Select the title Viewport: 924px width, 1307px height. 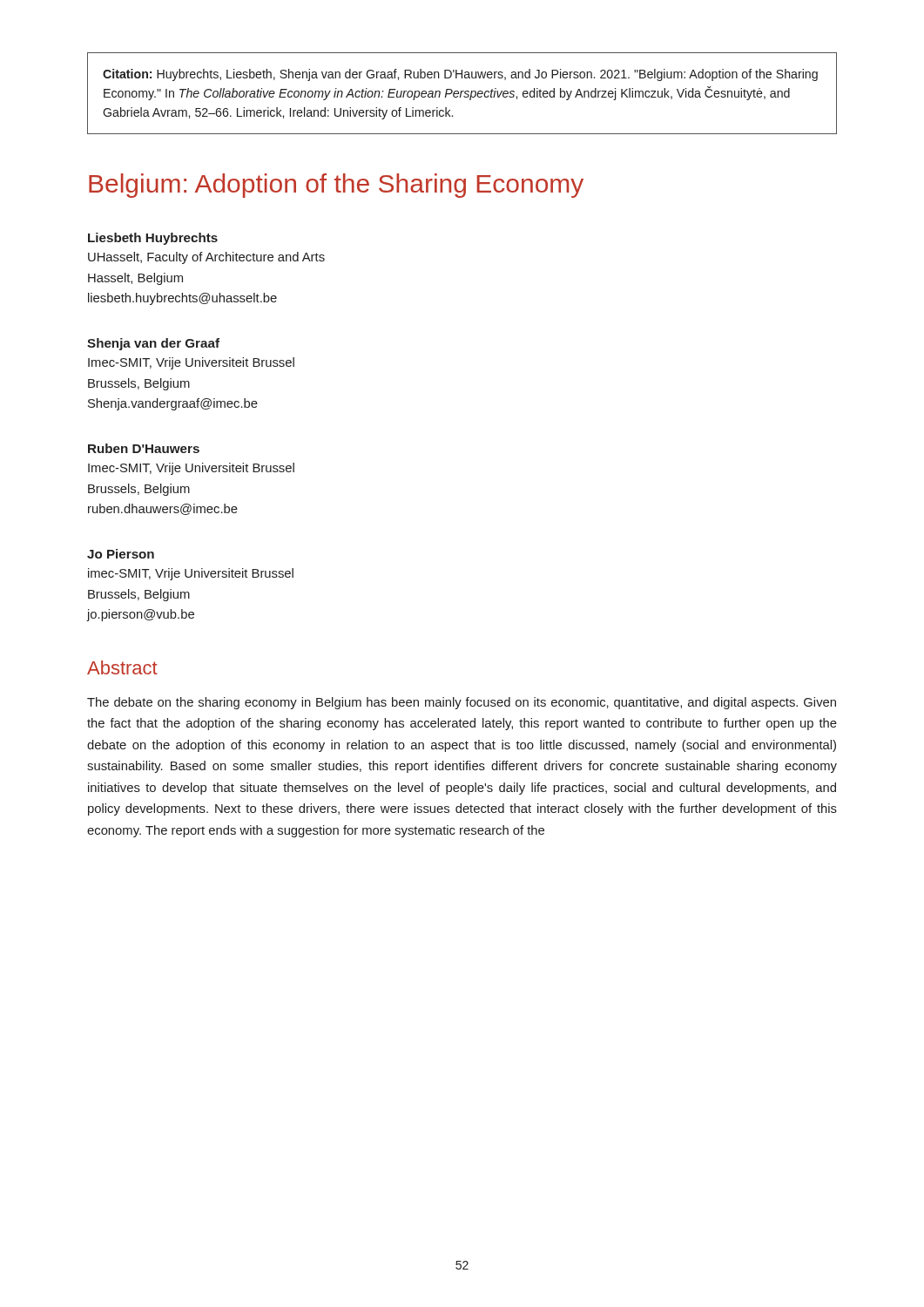pyautogui.click(x=335, y=183)
